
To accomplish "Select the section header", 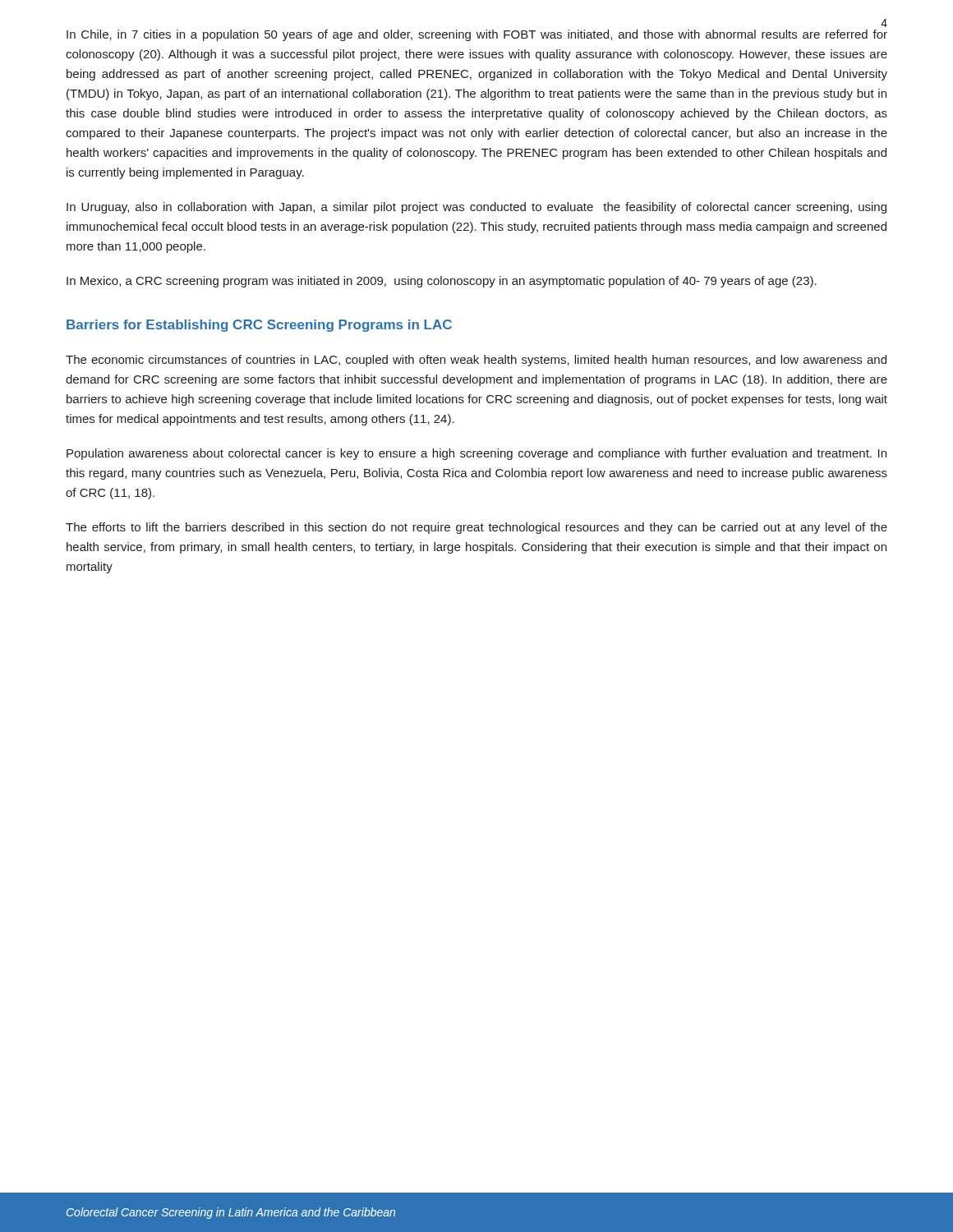I will click(x=259, y=325).
